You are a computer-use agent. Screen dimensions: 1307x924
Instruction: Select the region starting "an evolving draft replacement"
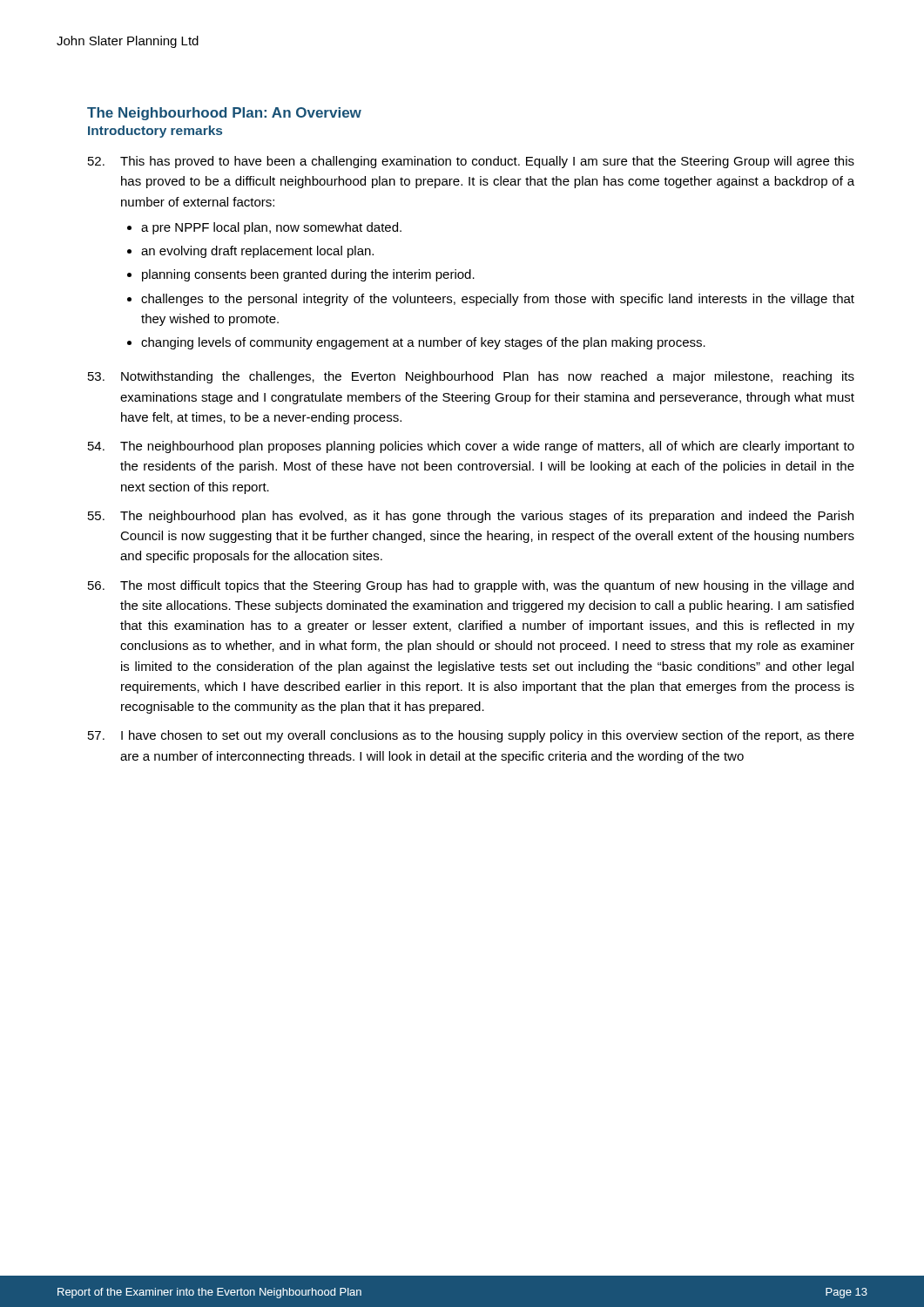pos(258,250)
